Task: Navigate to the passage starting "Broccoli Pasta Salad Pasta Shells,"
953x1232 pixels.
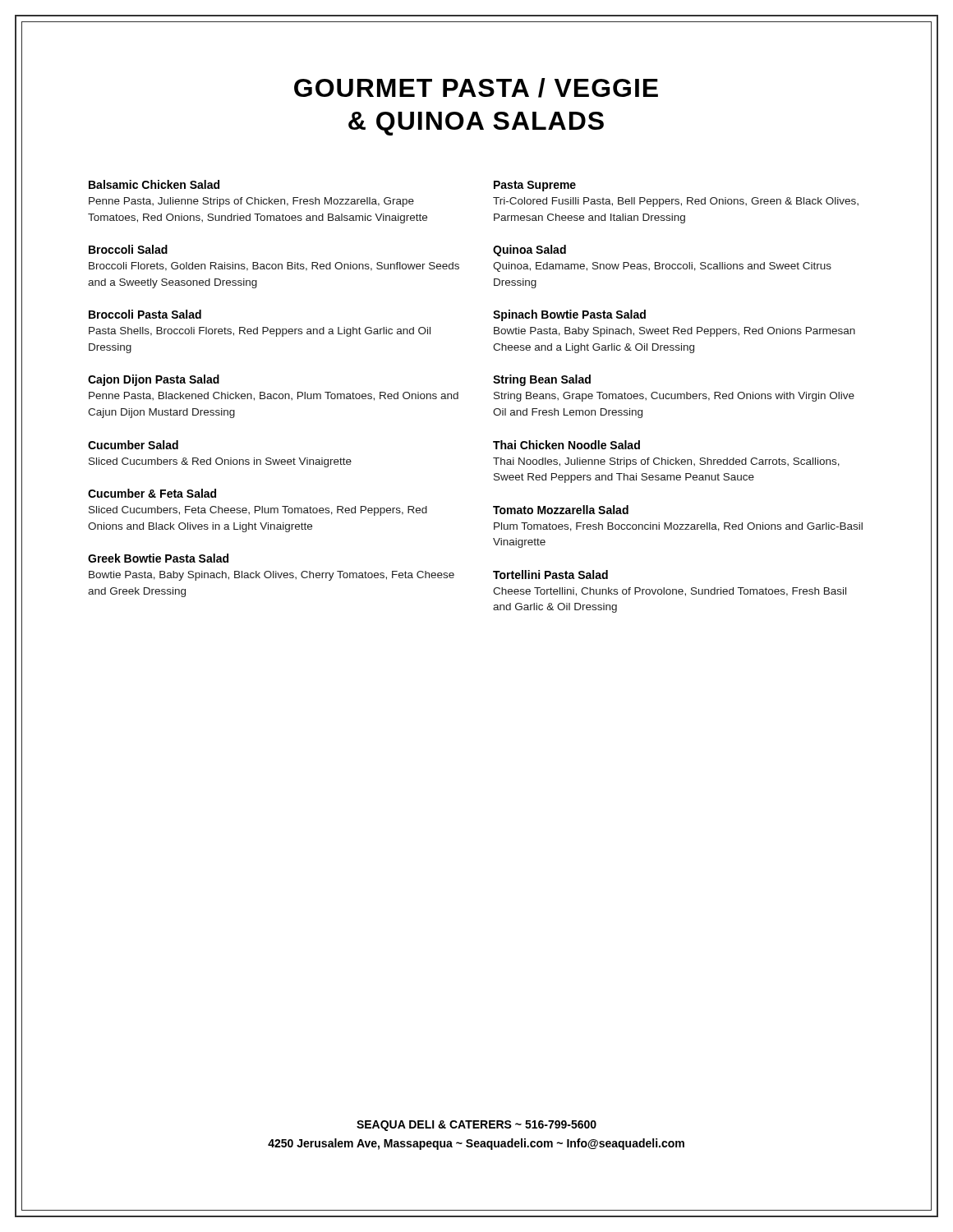Action: coord(274,331)
